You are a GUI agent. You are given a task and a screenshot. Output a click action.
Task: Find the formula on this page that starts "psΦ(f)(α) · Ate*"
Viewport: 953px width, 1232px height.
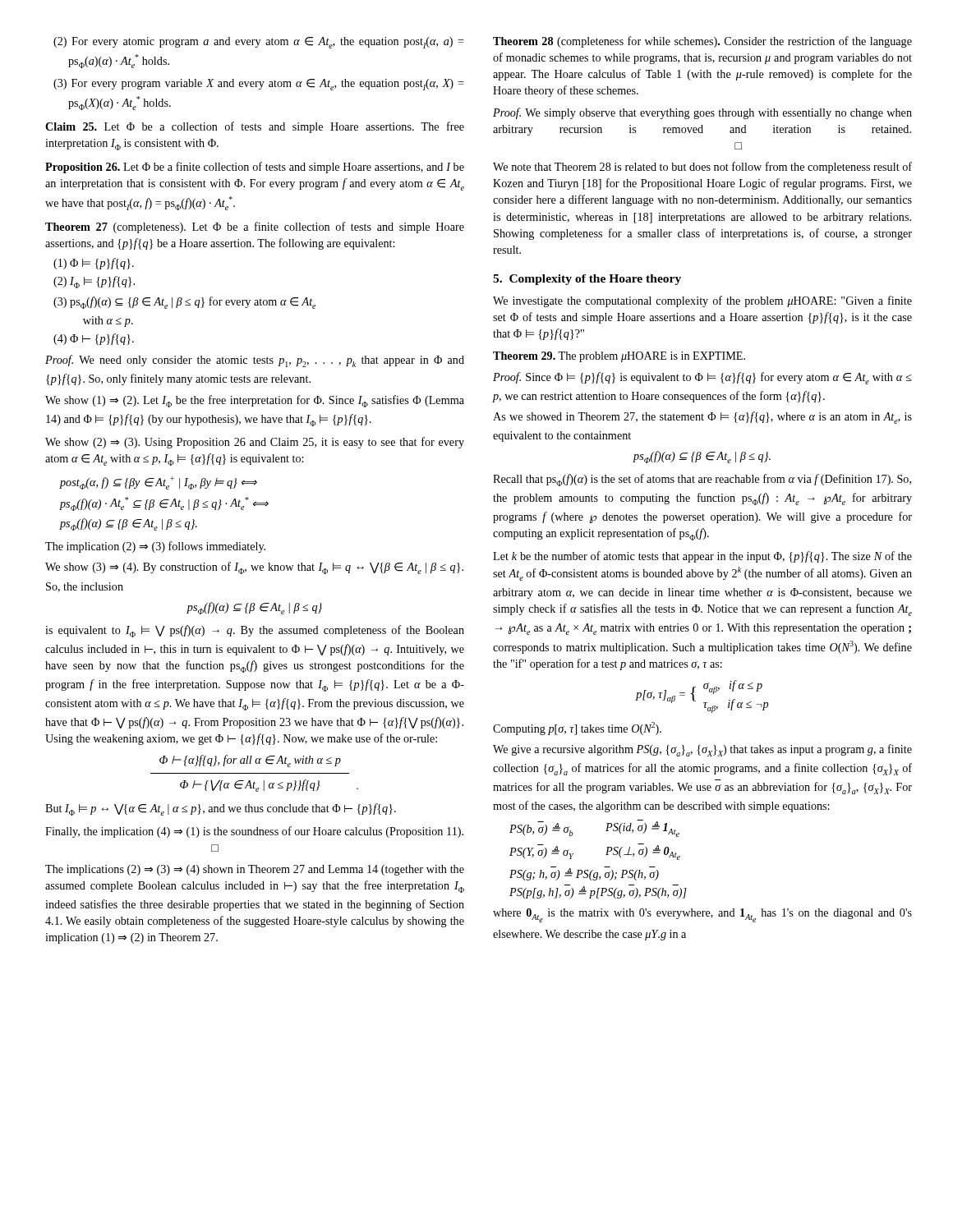tap(164, 503)
